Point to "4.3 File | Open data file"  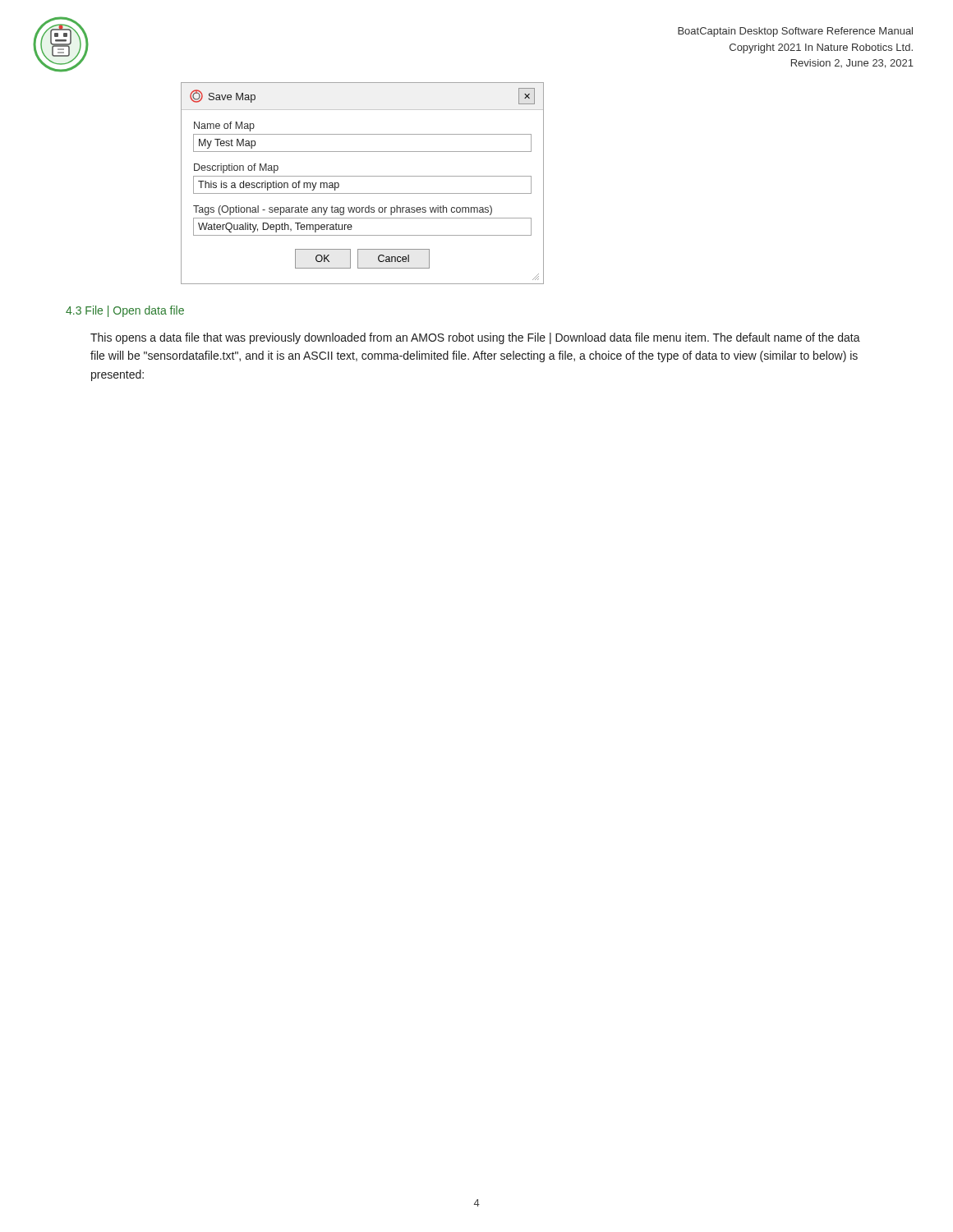125,310
